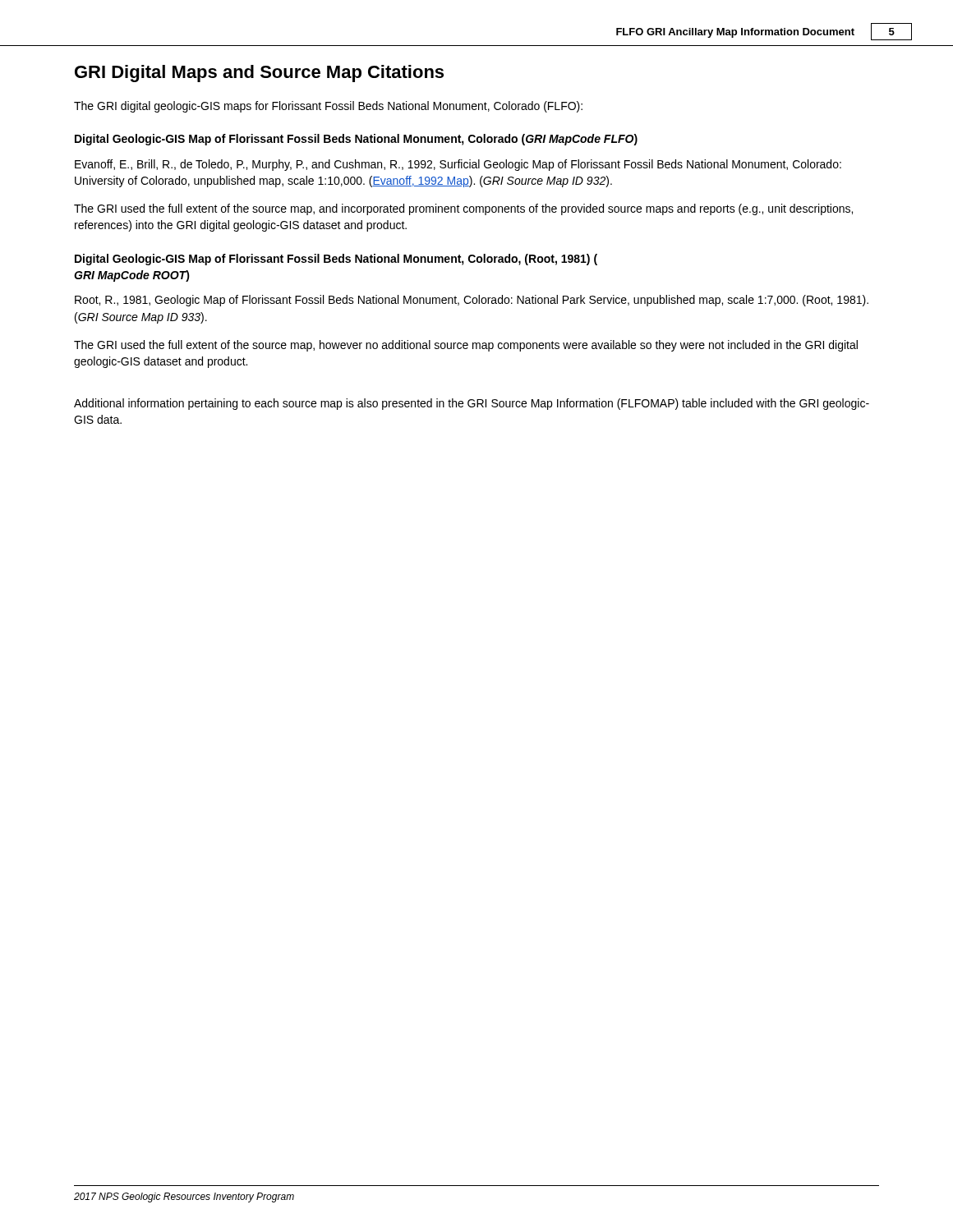
Task: Select the title
Action: [259, 72]
